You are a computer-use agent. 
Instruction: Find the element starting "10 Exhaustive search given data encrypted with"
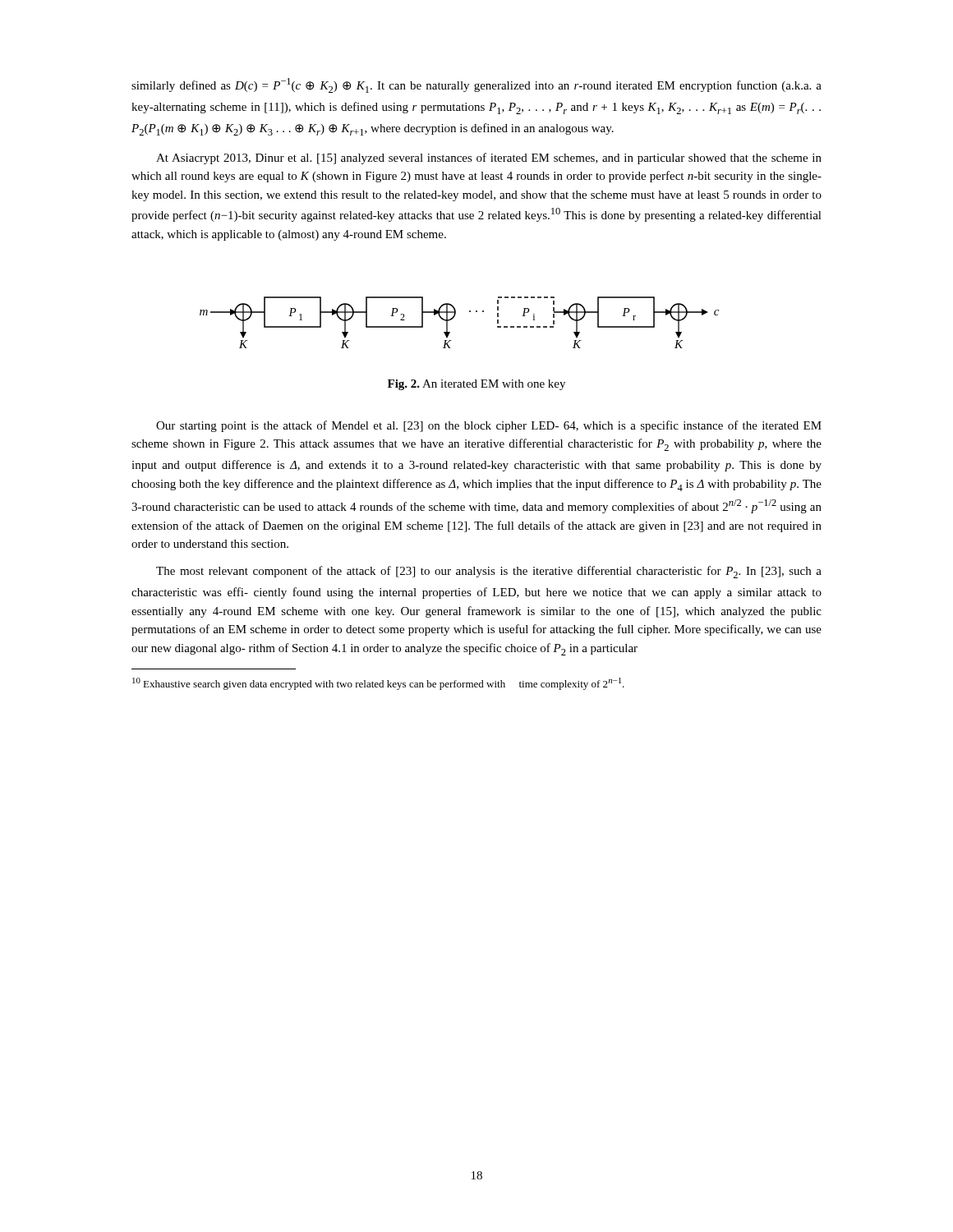(476, 683)
